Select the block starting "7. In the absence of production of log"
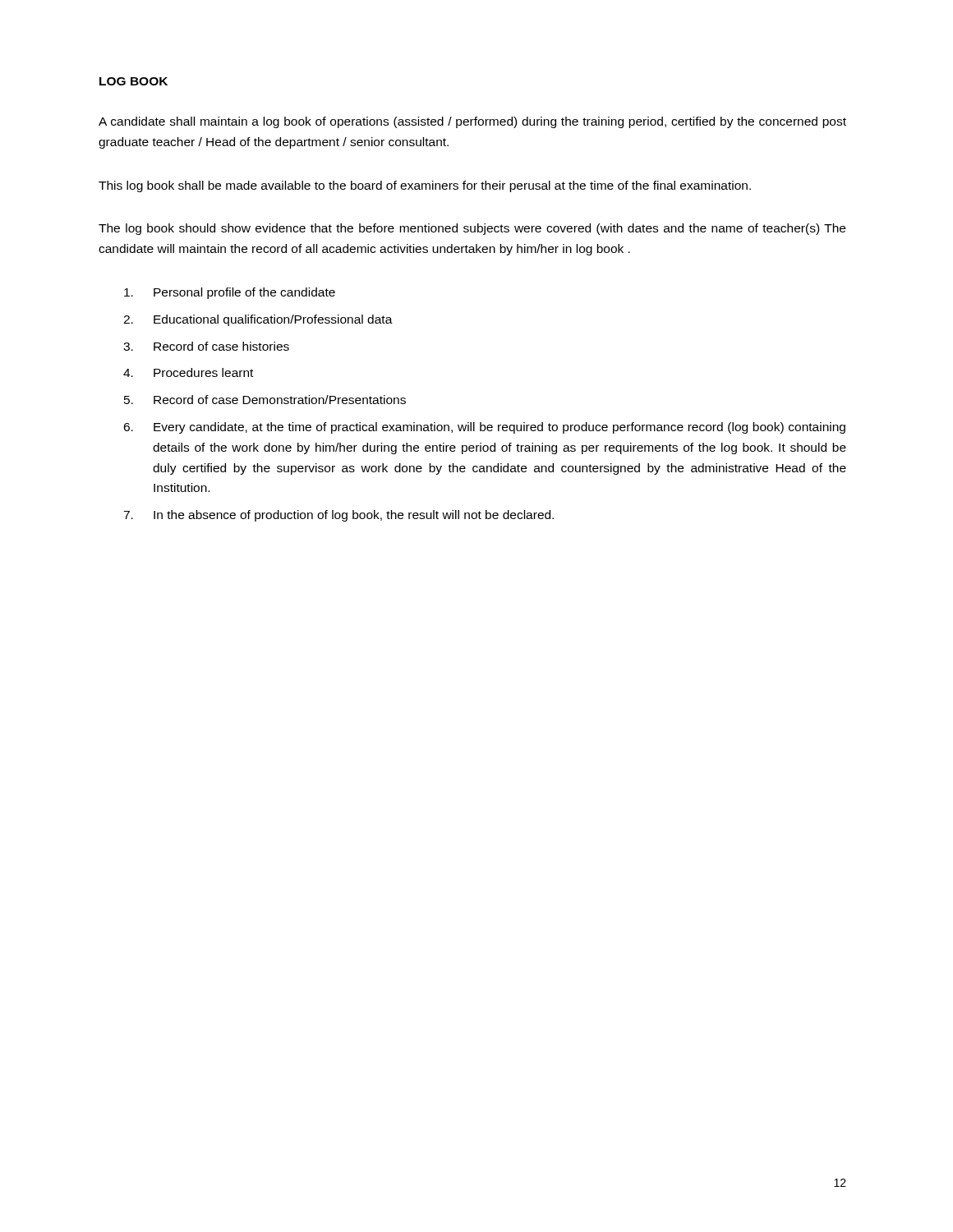The height and width of the screenshot is (1232, 953). tap(485, 515)
